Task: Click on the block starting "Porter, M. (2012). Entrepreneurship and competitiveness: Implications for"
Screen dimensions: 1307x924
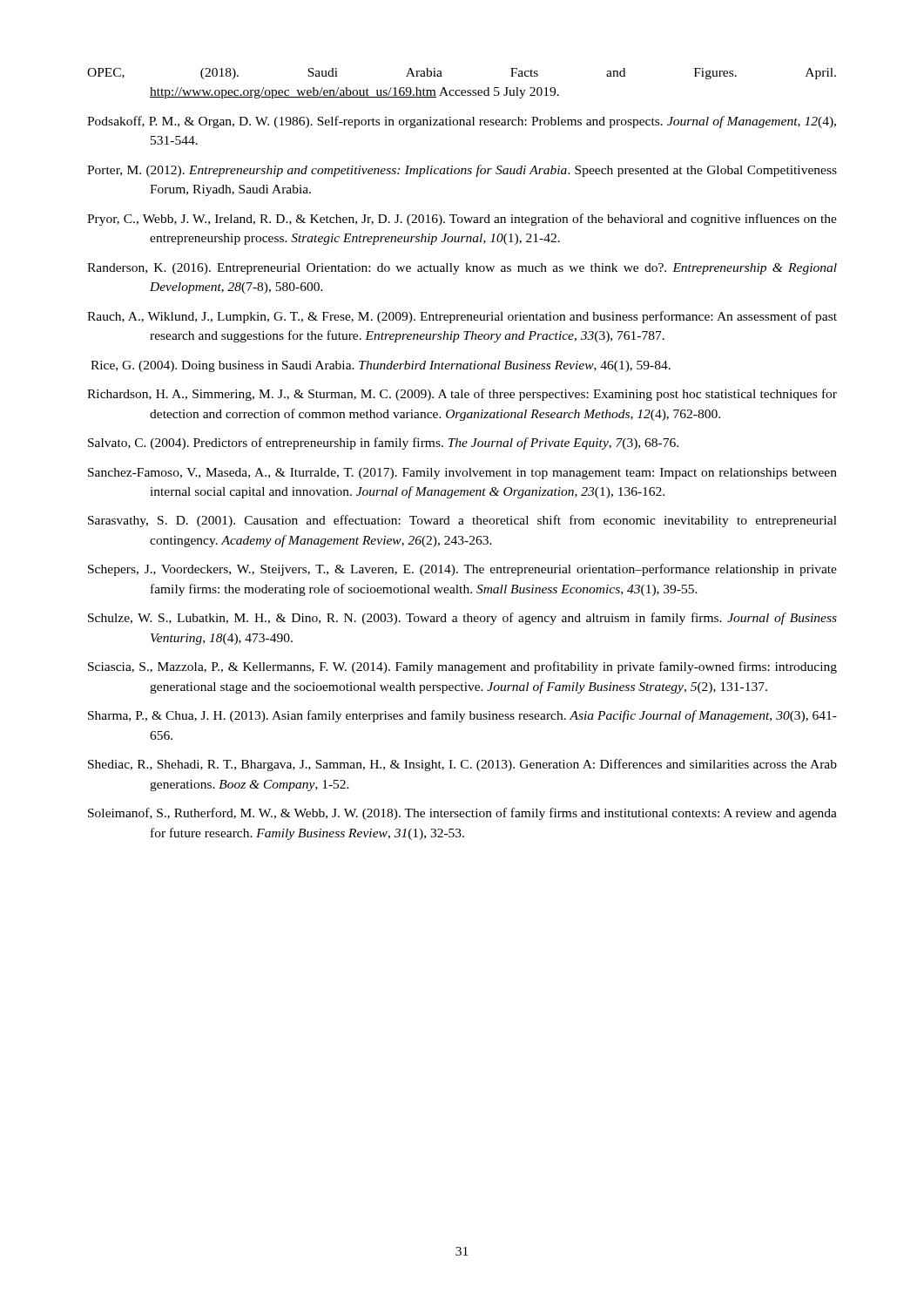Action: (462, 179)
